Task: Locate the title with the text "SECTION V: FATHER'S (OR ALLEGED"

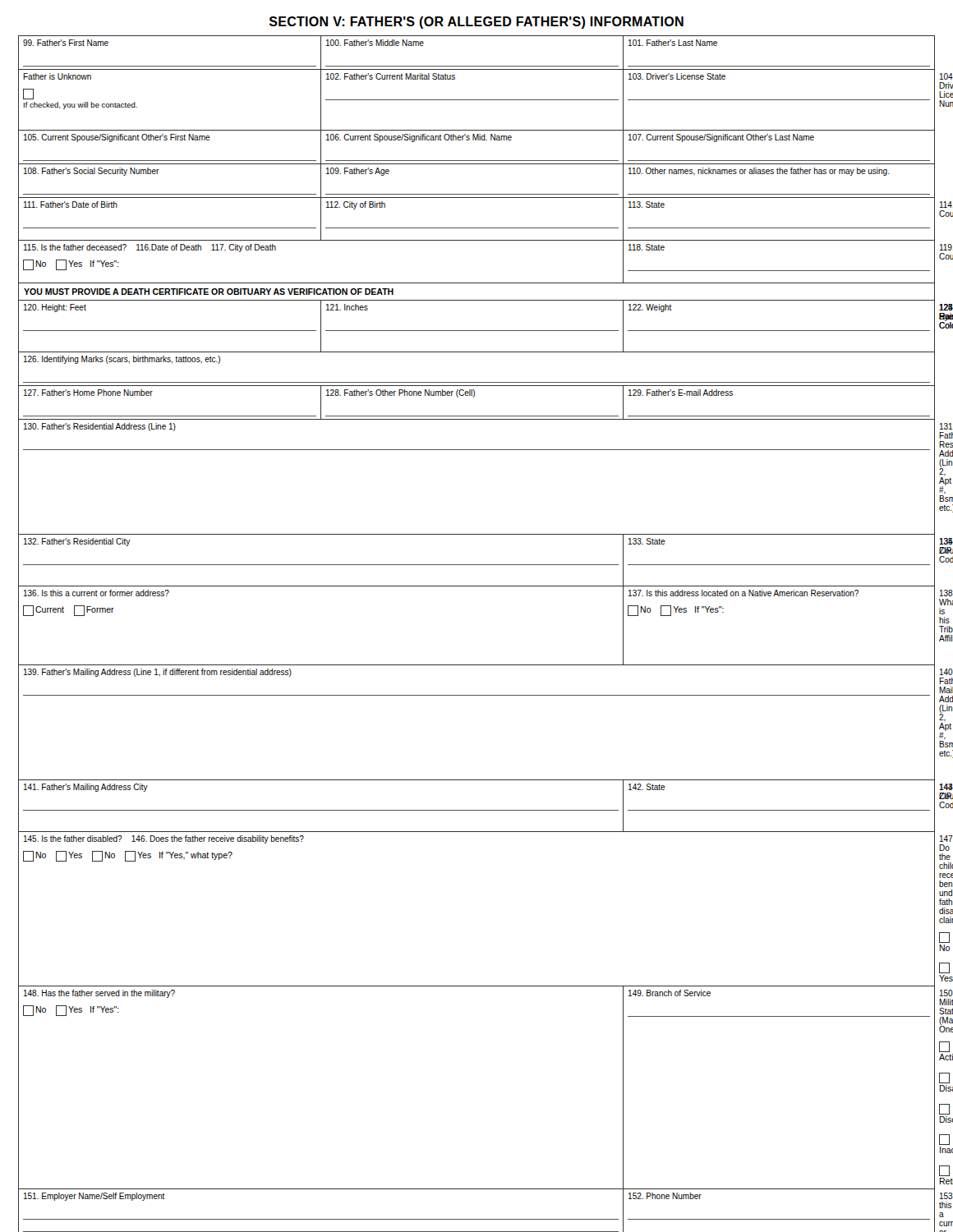Action: tap(476, 22)
